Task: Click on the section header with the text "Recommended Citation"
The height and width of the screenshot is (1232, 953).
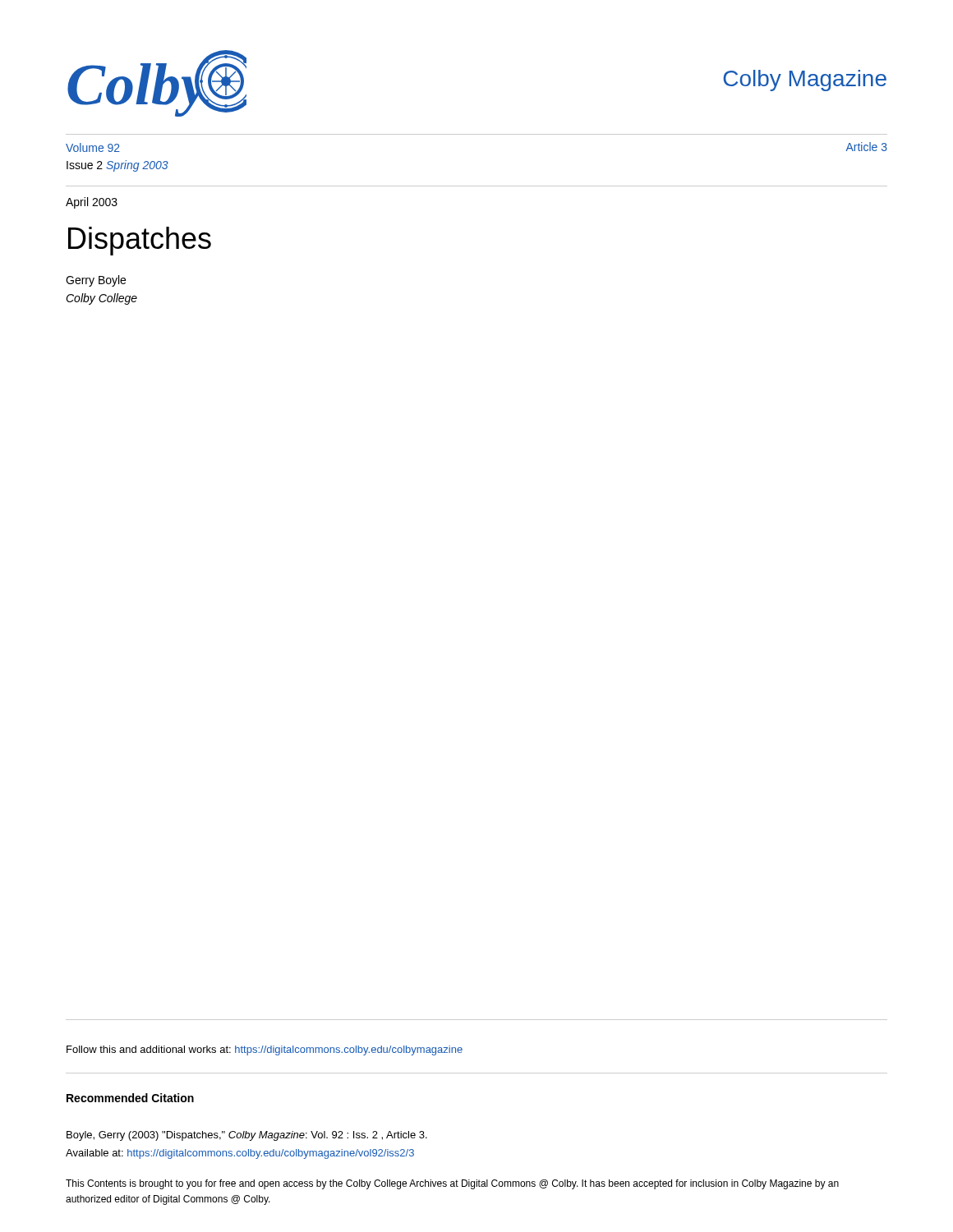Action: pos(130,1098)
